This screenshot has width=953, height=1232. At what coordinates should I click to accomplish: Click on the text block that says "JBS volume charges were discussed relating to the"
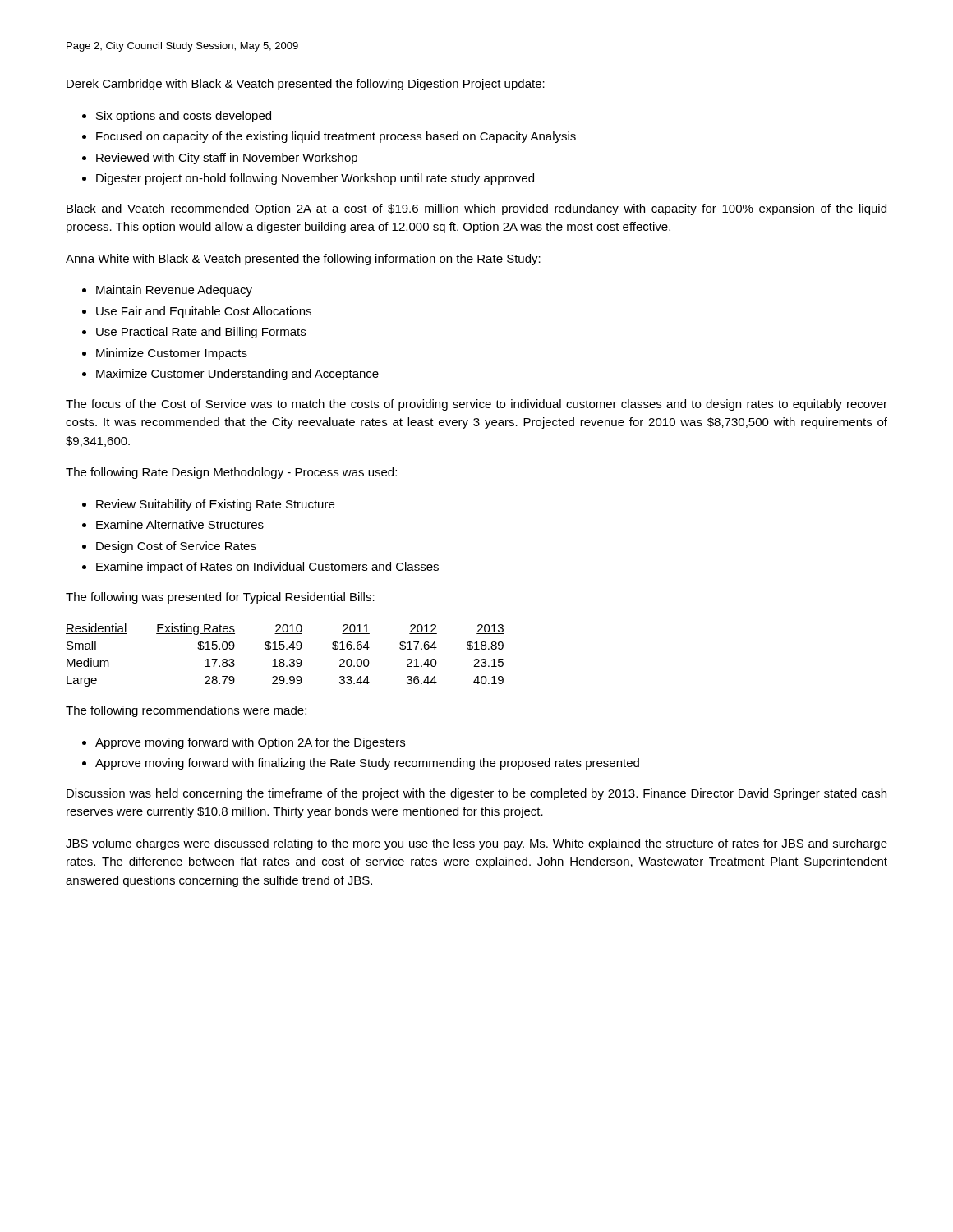(x=476, y=861)
